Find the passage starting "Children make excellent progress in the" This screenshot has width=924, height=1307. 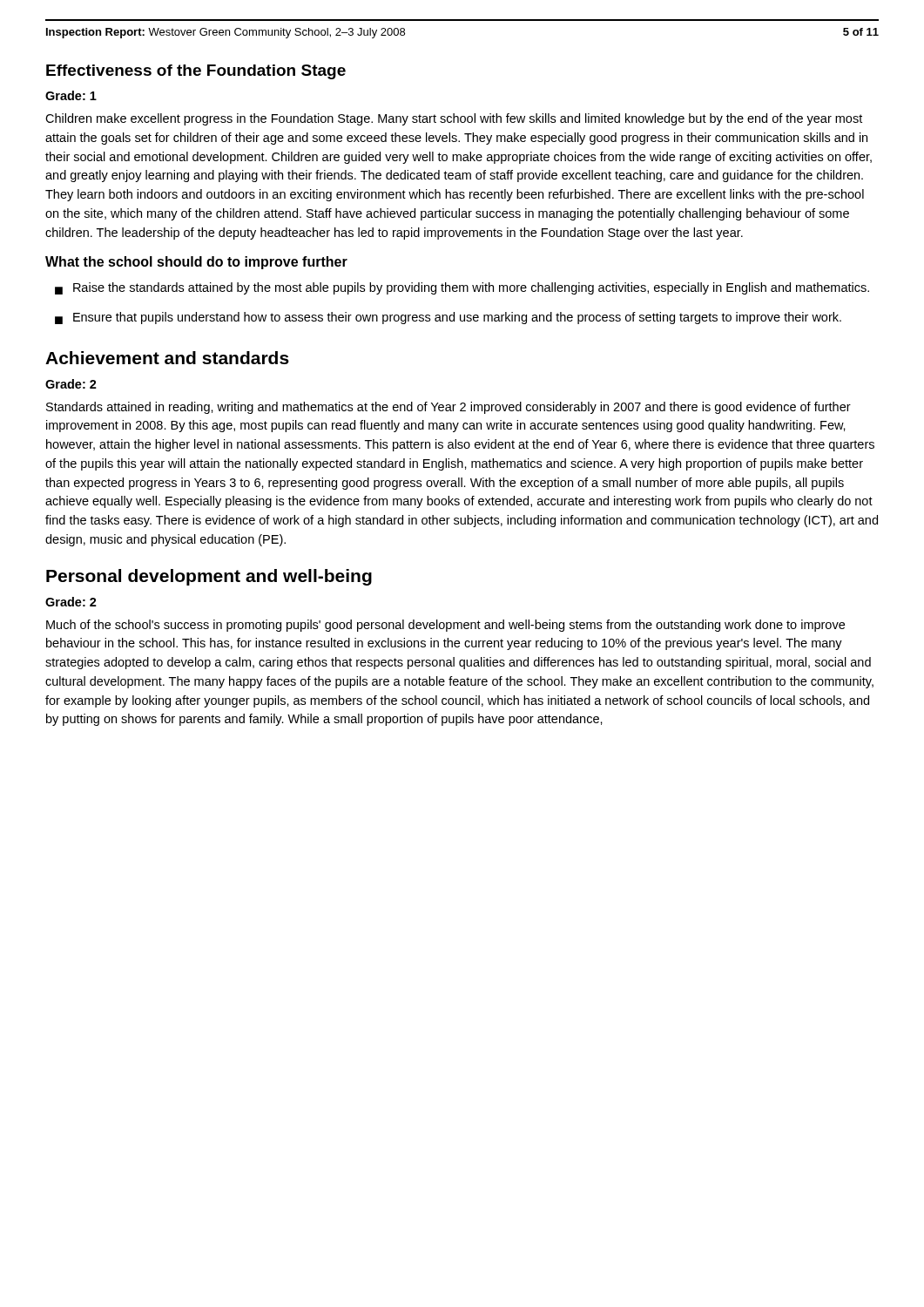coord(462,176)
